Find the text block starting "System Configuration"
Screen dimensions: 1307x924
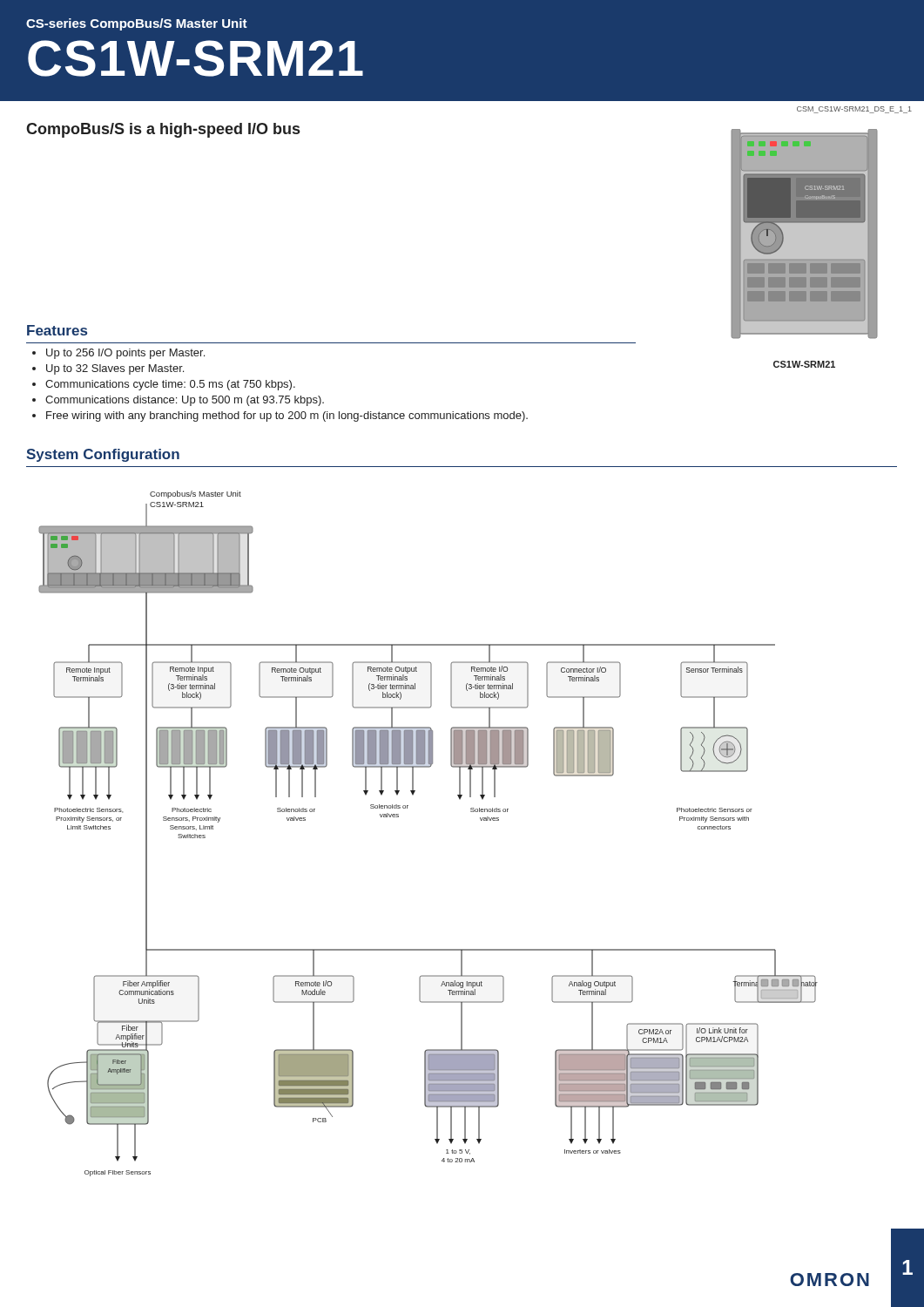[103, 454]
